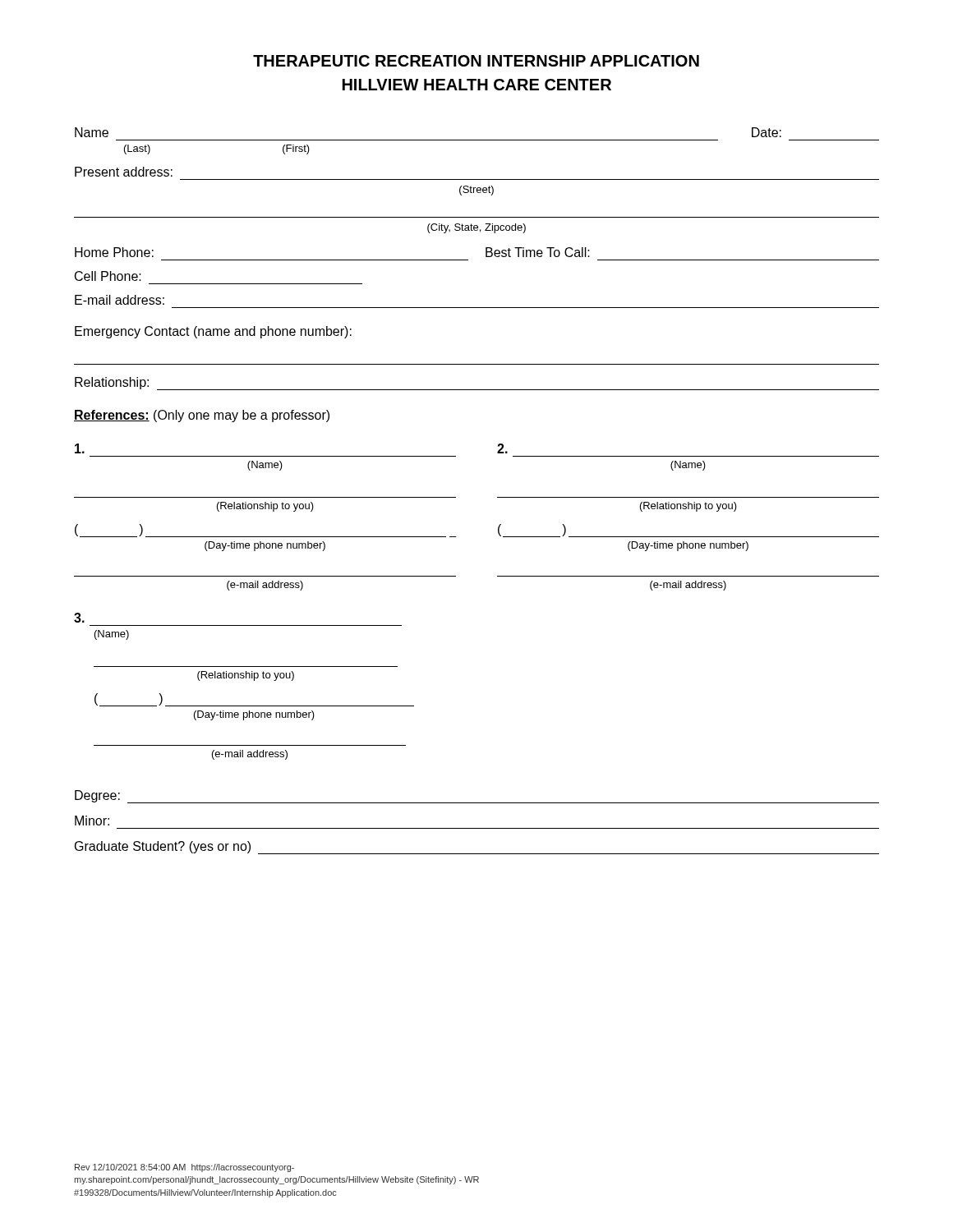Where is the passage that starts "Degree: Minor: Graduate"?
The width and height of the screenshot is (953, 1232).
[476, 819]
